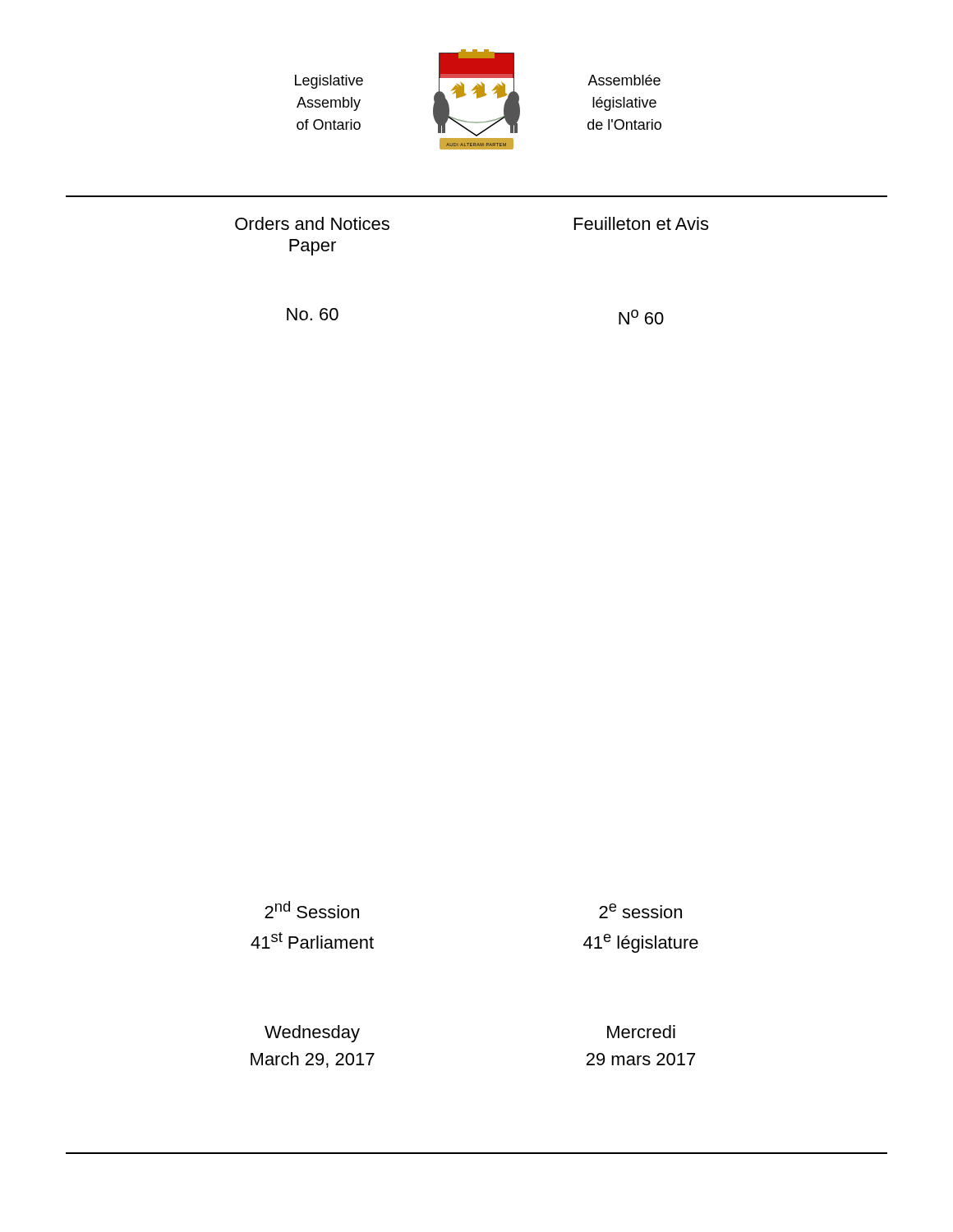
Task: Find the block starting "No 60"
Action: [x=641, y=316]
